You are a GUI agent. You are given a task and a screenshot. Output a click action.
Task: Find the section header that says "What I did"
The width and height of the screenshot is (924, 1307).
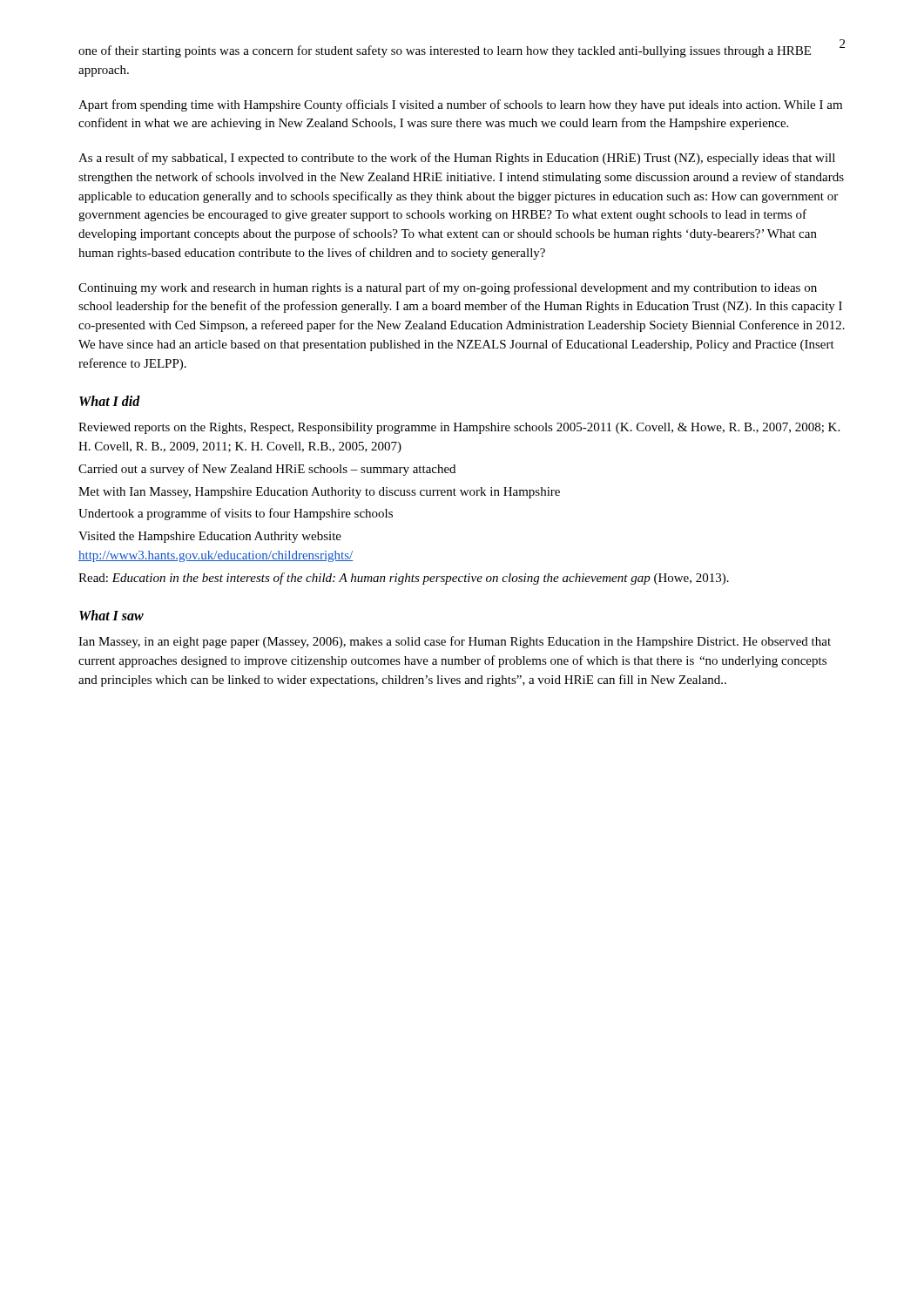tap(109, 401)
